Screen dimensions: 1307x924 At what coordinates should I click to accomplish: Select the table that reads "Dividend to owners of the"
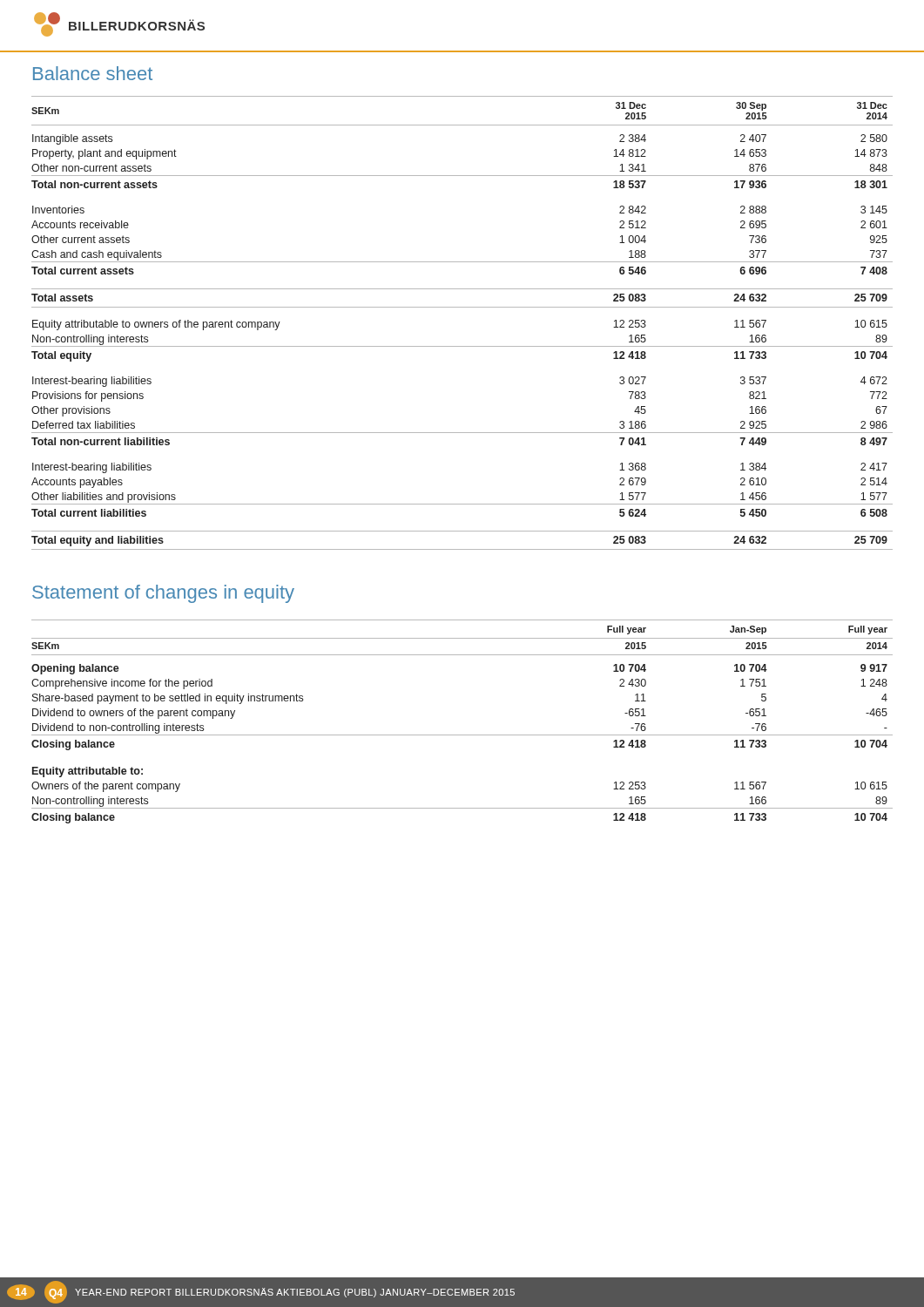tap(462, 723)
